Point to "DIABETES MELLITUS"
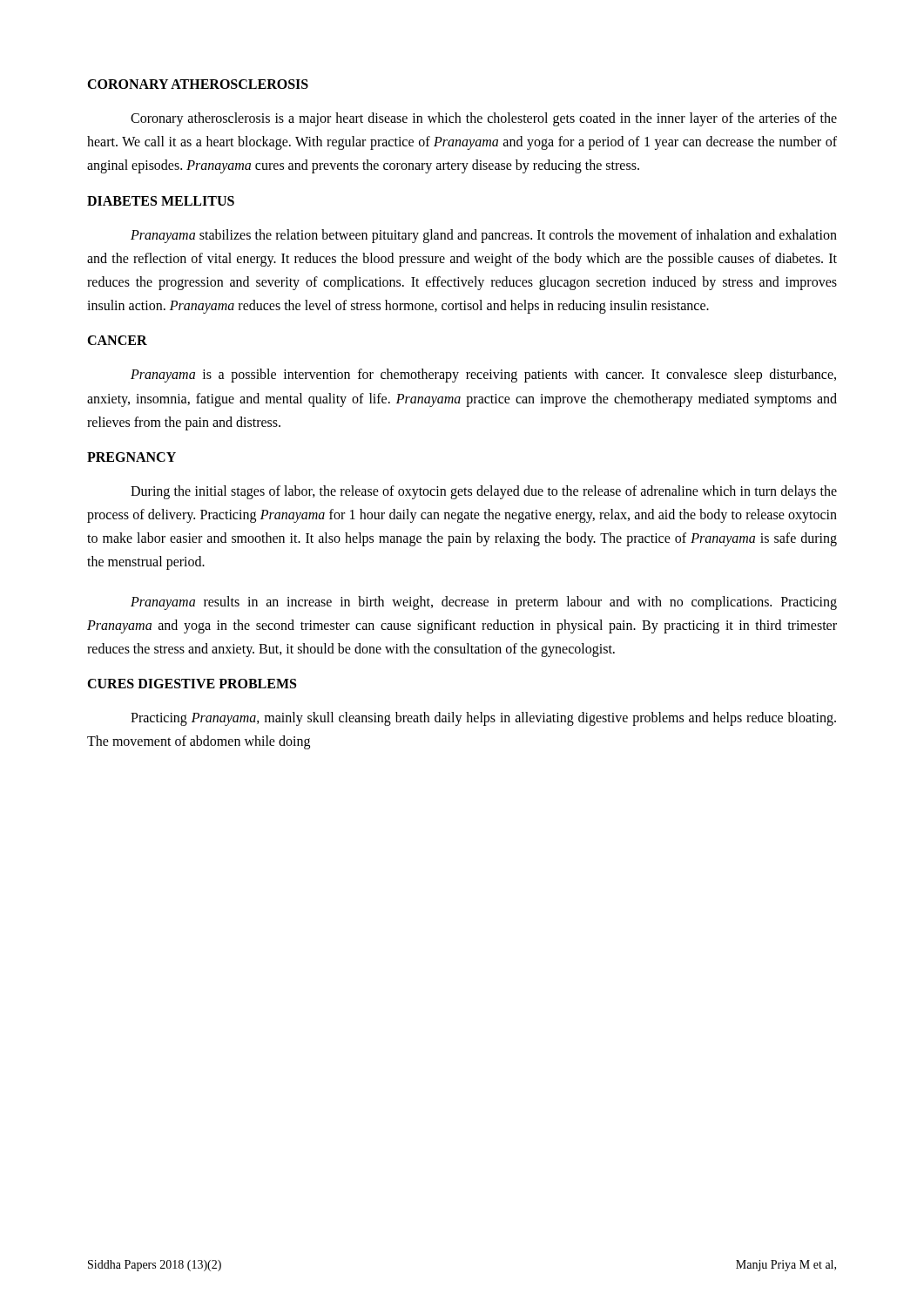This screenshot has width=924, height=1307. [x=161, y=200]
